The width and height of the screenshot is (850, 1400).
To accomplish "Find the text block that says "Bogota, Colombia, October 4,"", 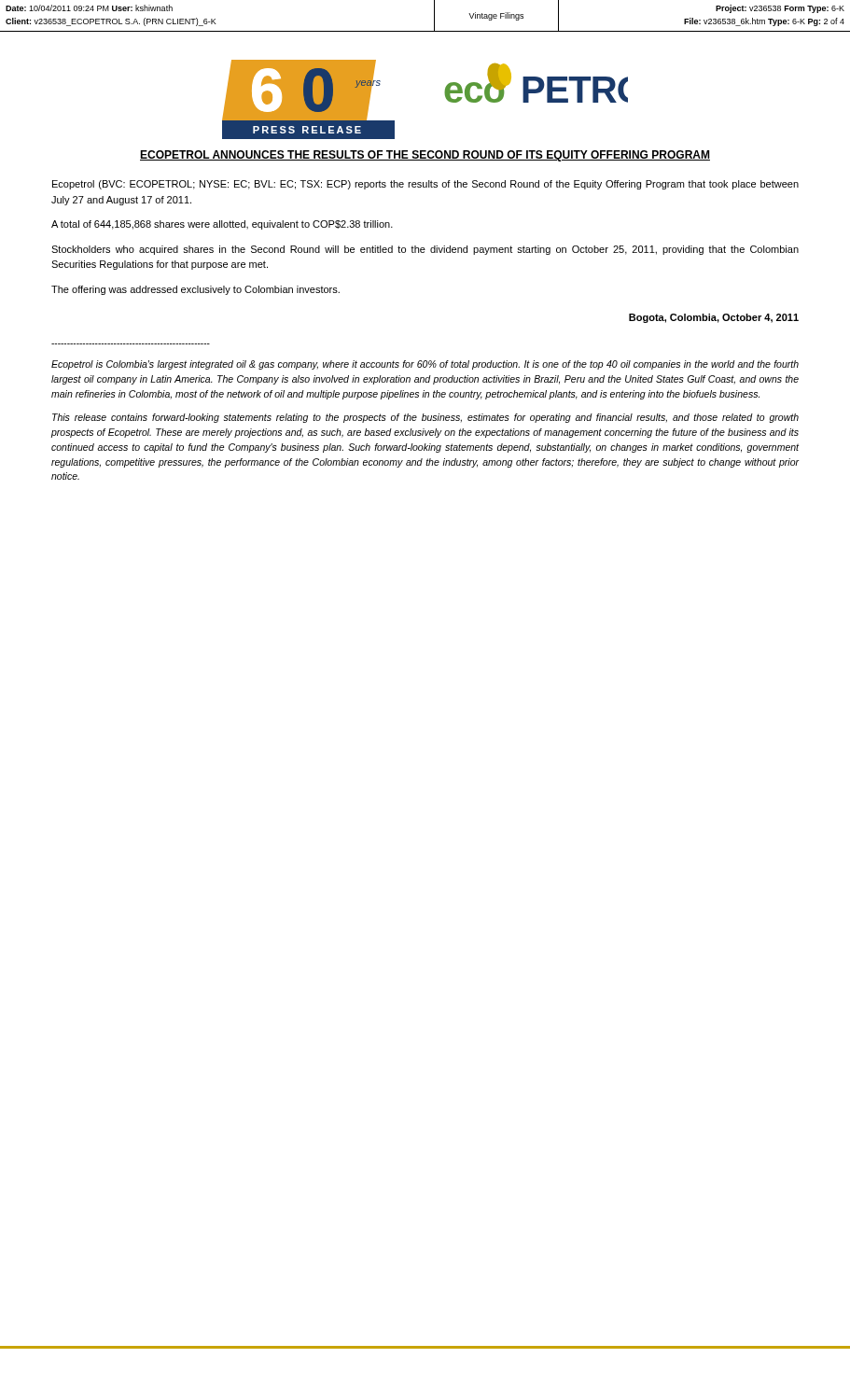I will coord(714,317).
